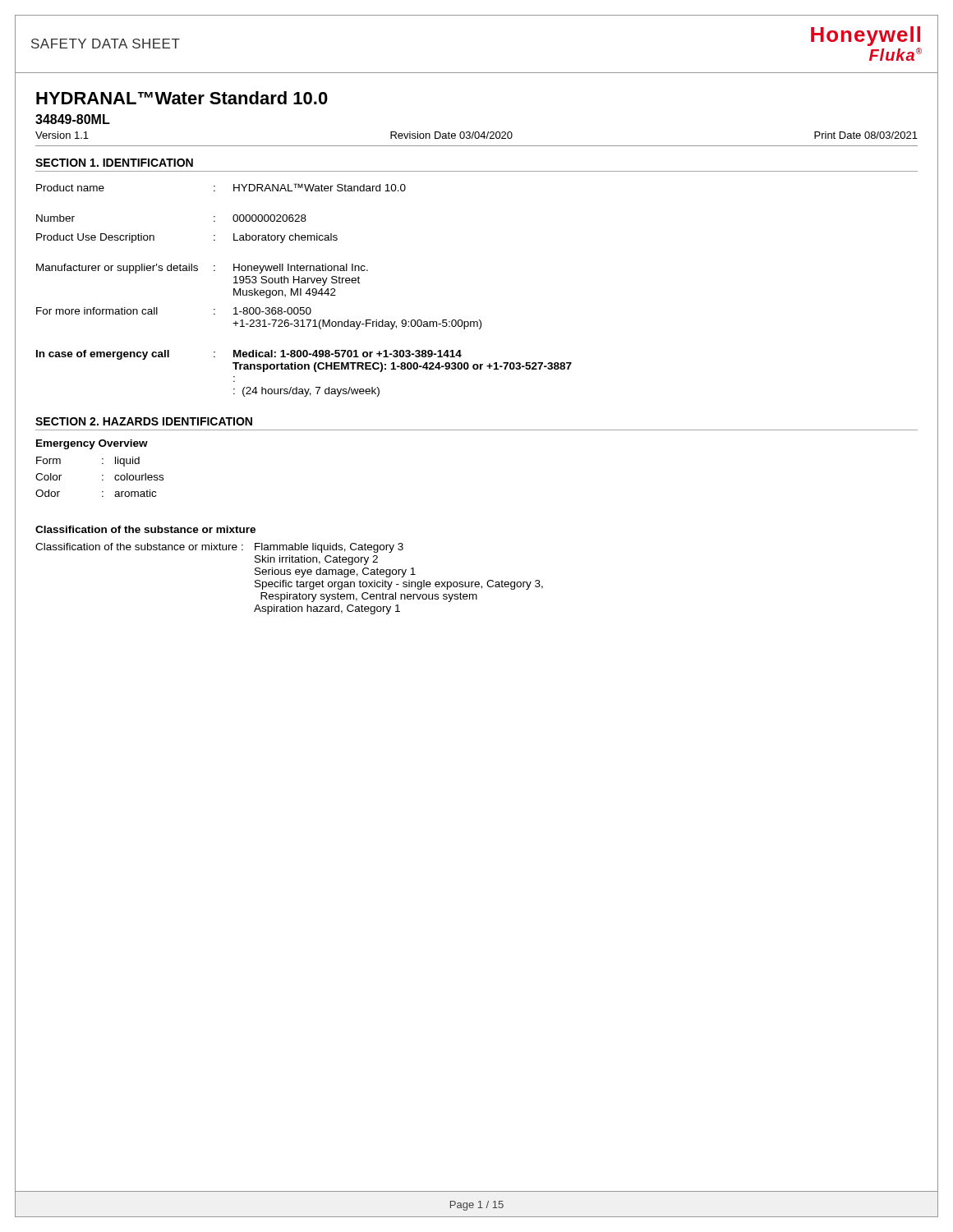
Task: Find the passage starting "Product Use Description : Laboratory chemicals"
Action: click(x=93, y=238)
